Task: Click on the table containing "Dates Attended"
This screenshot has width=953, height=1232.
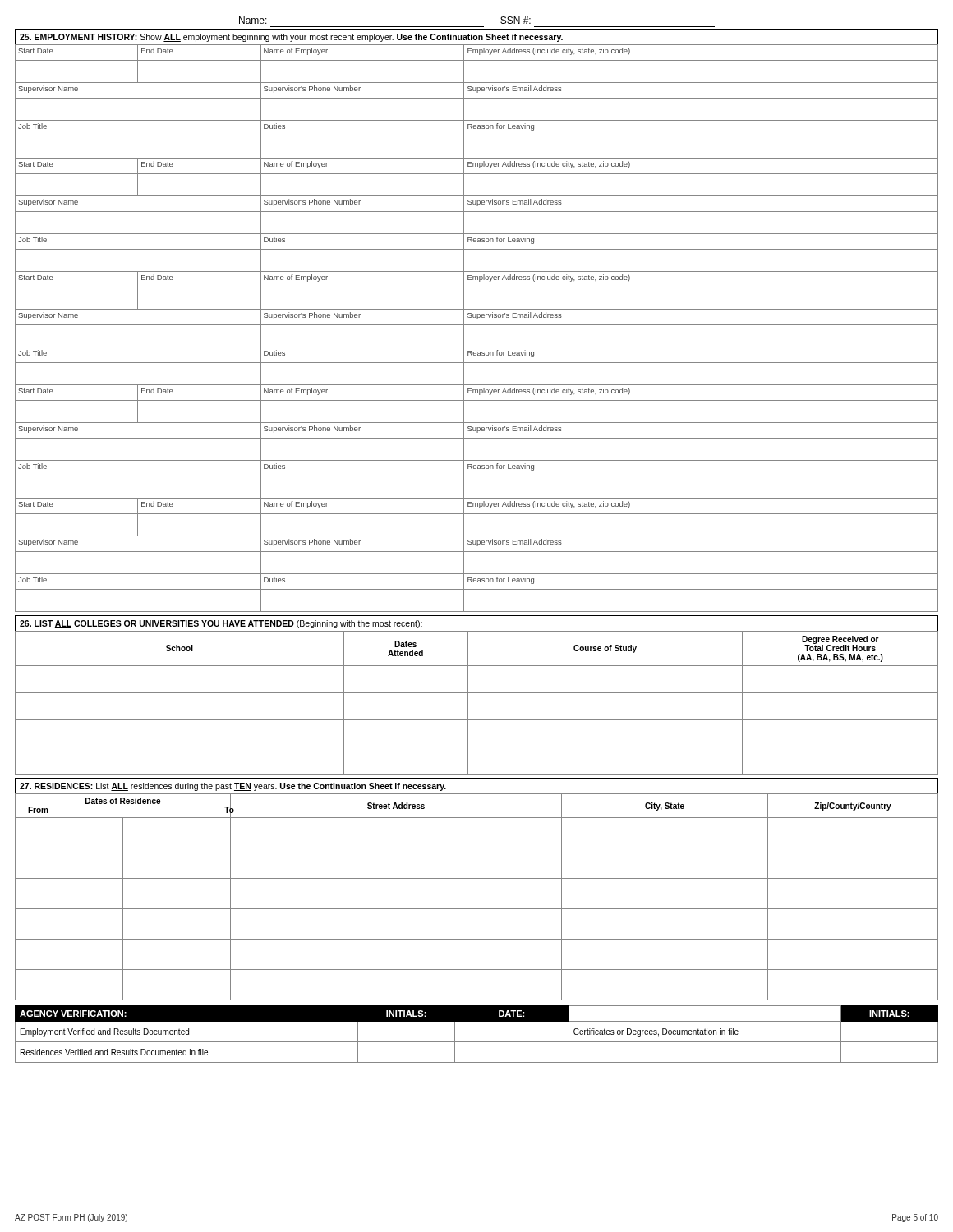Action: point(476,703)
